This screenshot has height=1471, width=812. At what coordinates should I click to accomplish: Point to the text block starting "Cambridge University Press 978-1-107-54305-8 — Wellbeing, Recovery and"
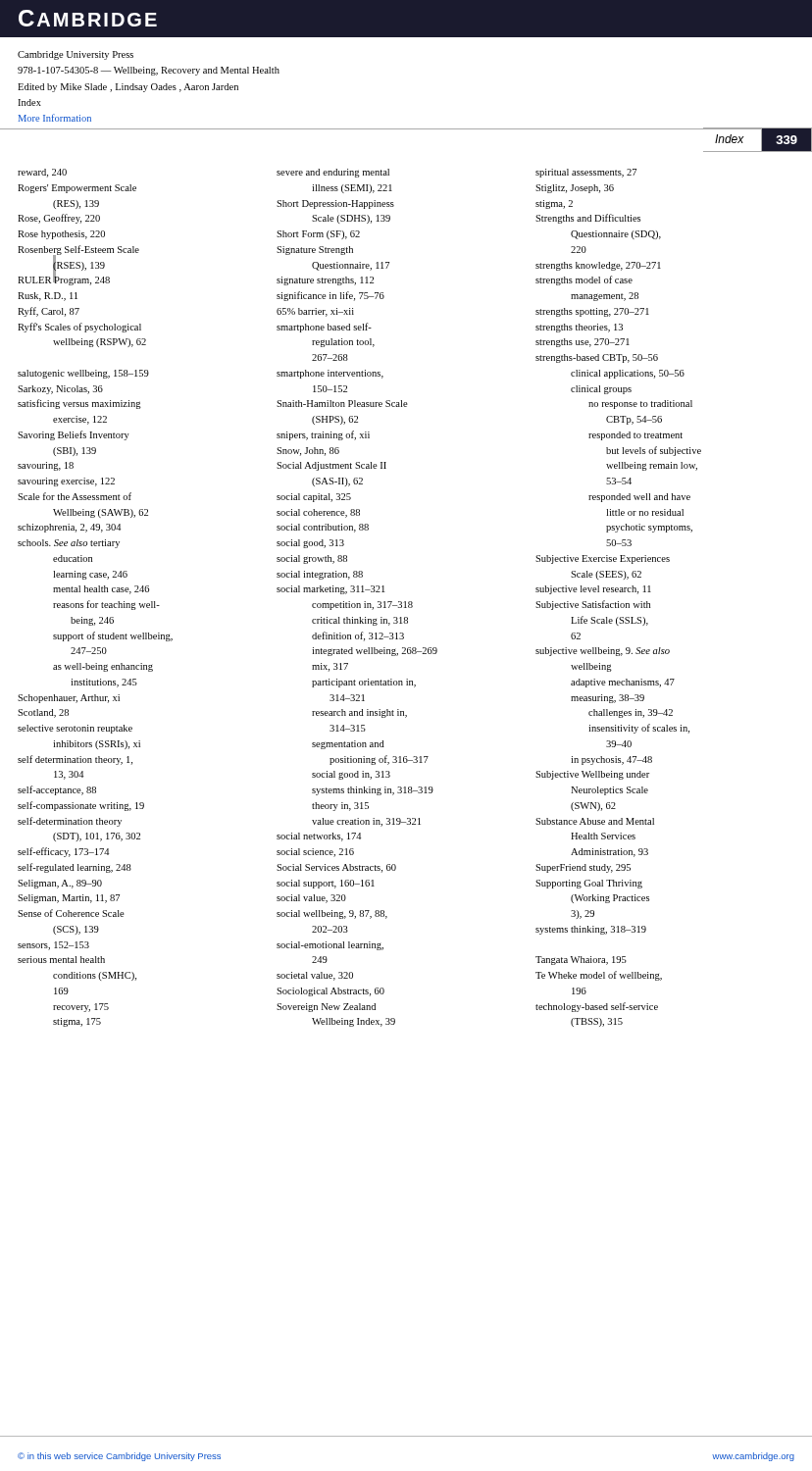(x=149, y=86)
